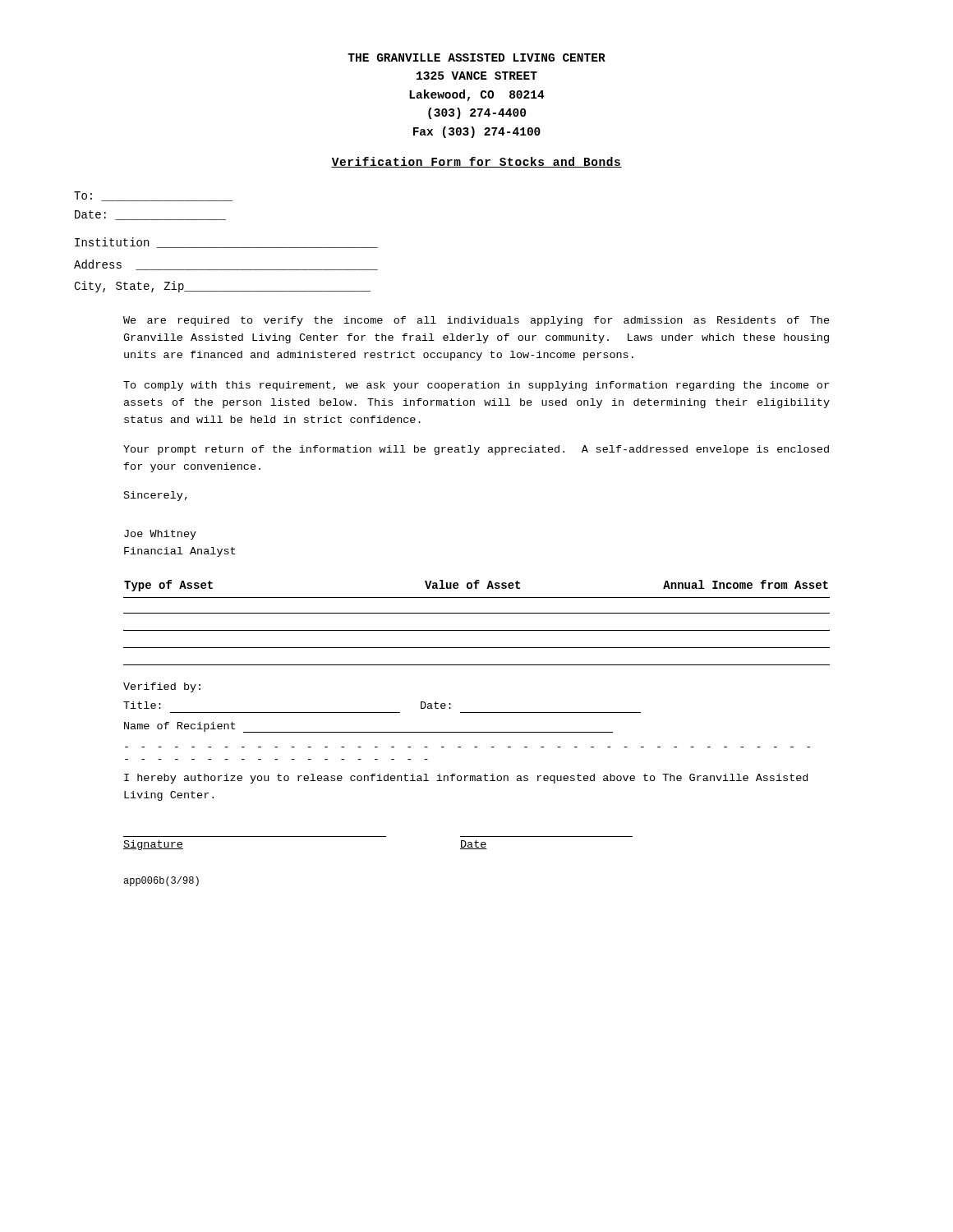953x1232 pixels.
Task: Select the text block that reads "To comply with this"
Action: coord(476,403)
